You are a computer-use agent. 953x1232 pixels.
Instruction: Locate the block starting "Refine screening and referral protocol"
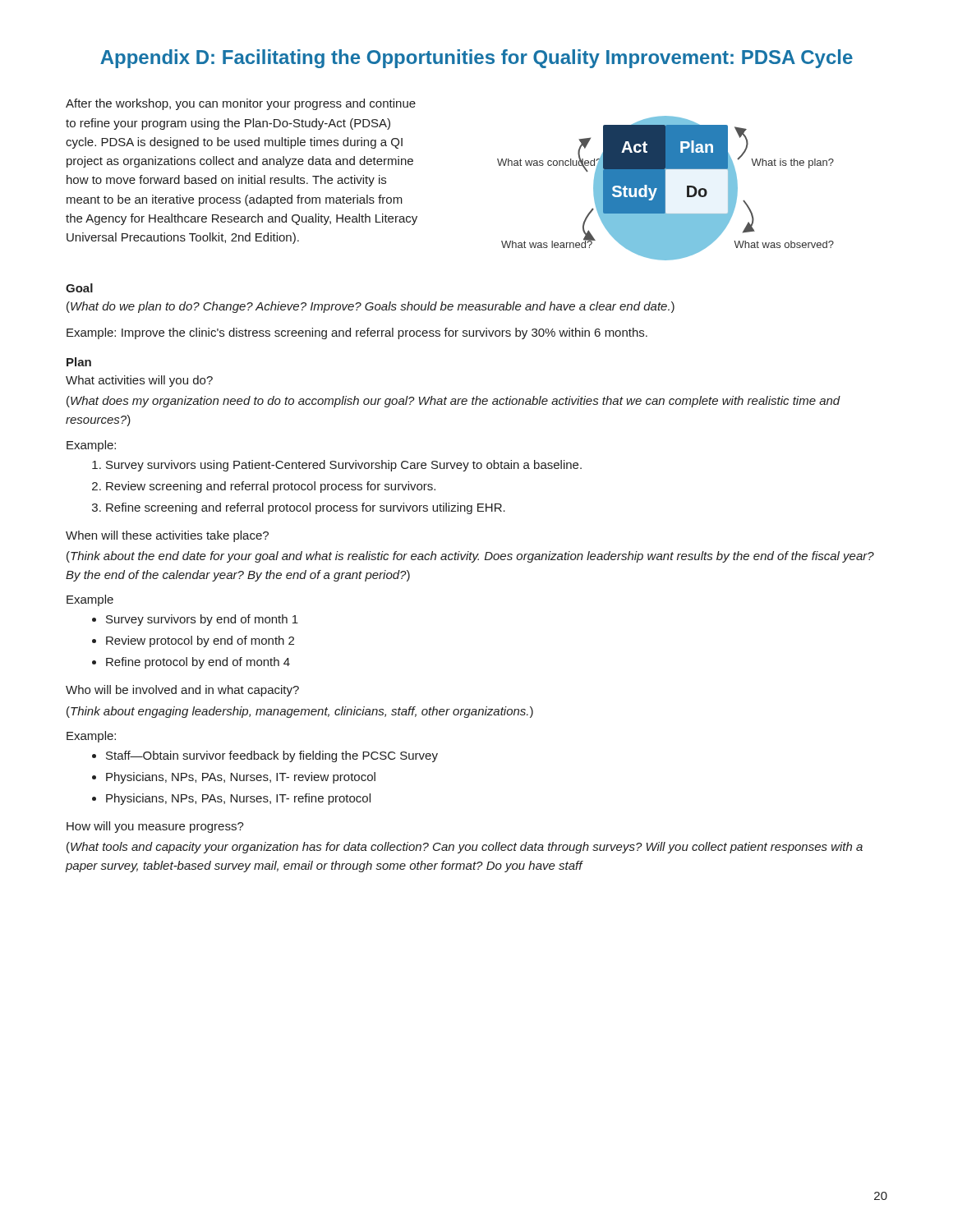[x=305, y=507]
